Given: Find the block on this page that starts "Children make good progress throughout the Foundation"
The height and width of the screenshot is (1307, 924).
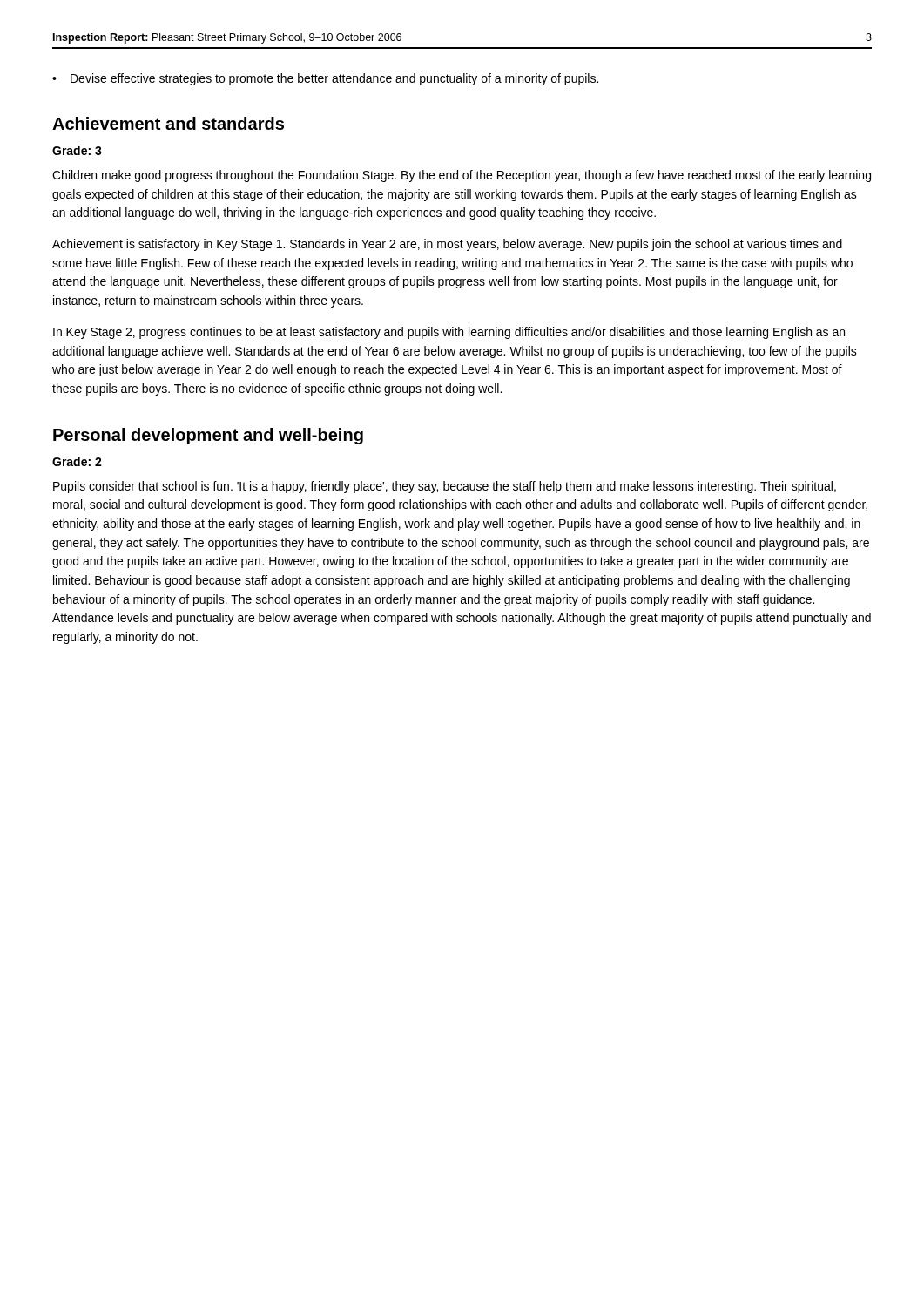Looking at the screenshot, I should pos(462,194).
